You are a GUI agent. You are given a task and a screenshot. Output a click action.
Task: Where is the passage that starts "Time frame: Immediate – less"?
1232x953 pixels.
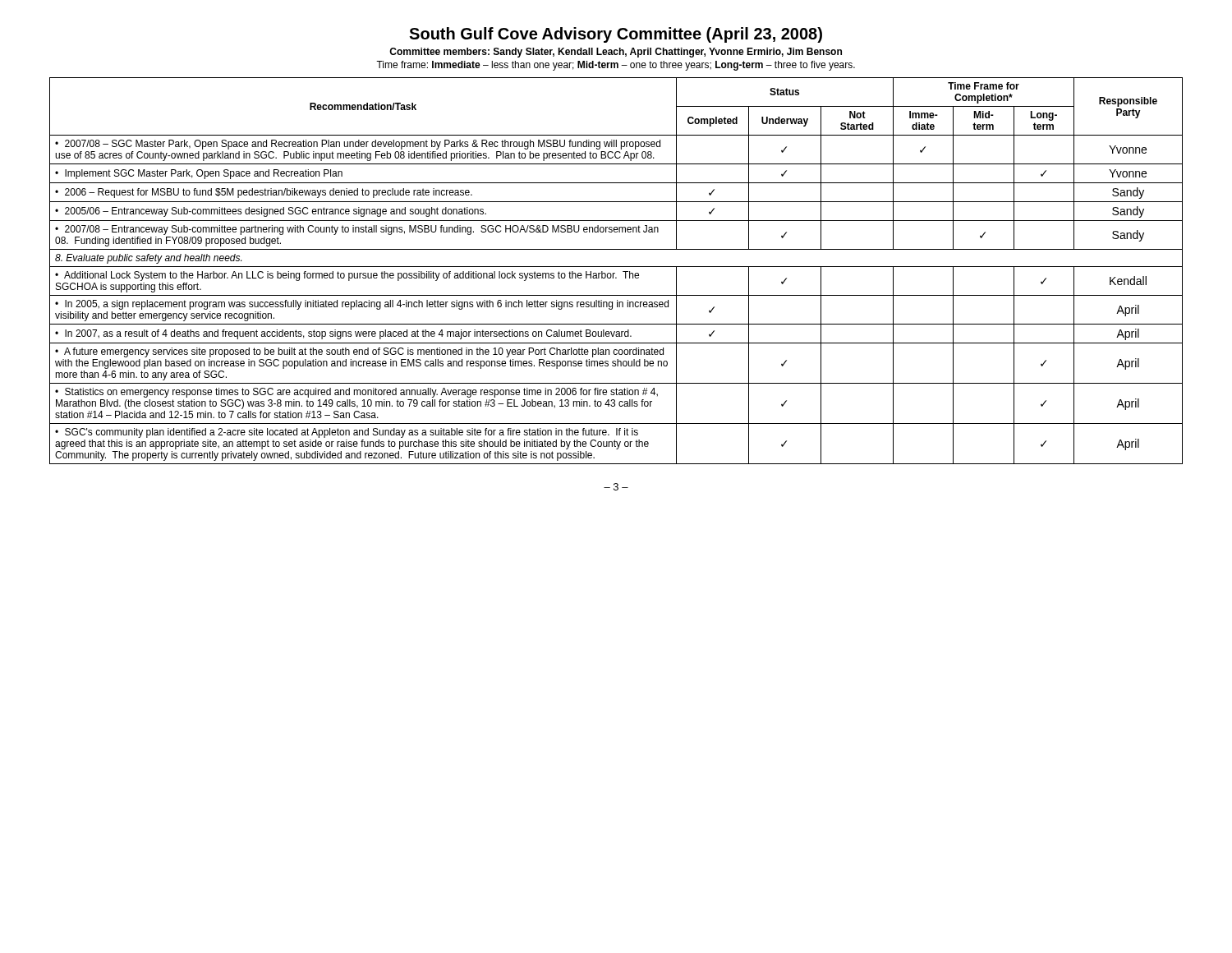[616, 65]
